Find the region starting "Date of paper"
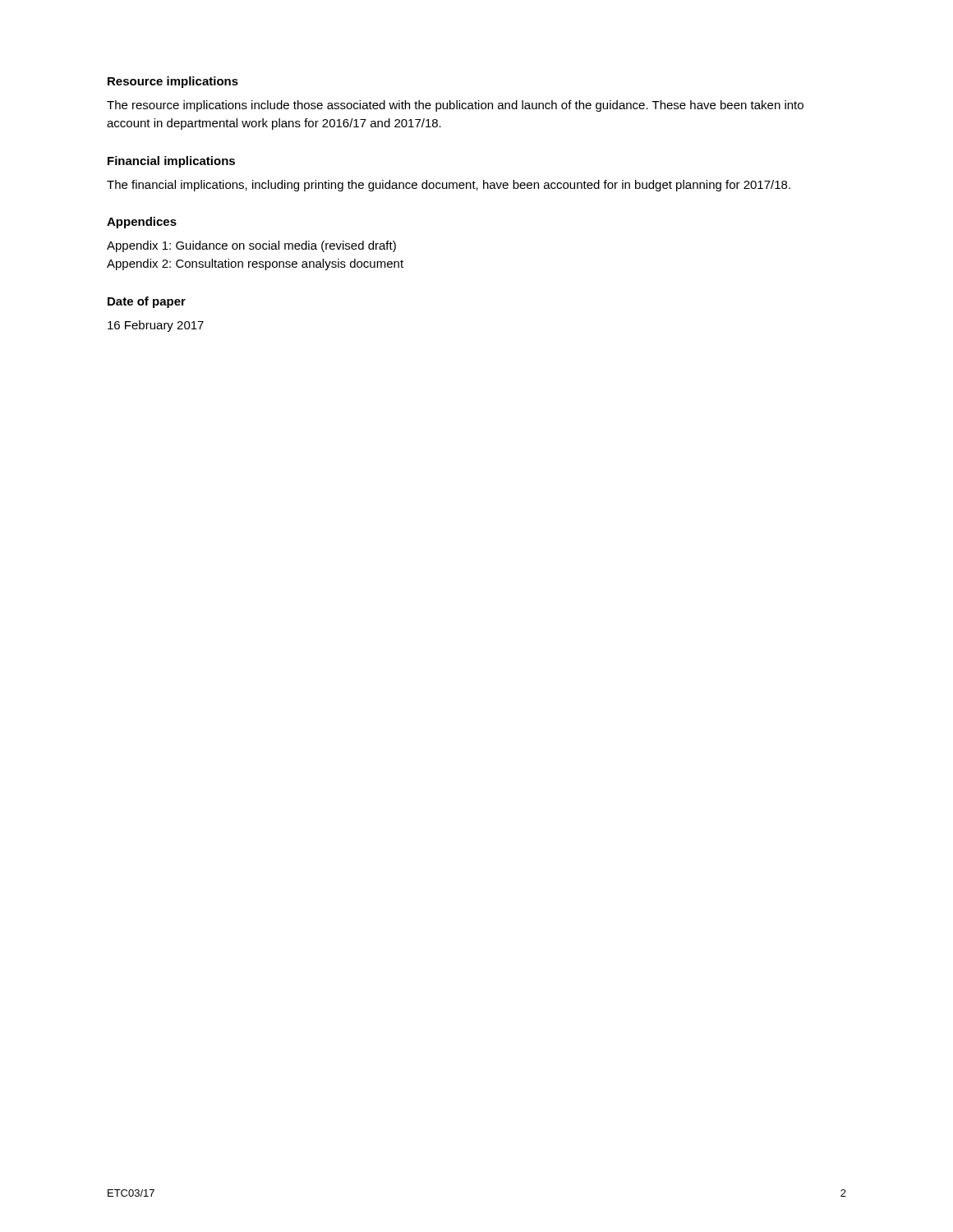Image resolution: width=953 pixels, height=1232 pixels. 146,301
